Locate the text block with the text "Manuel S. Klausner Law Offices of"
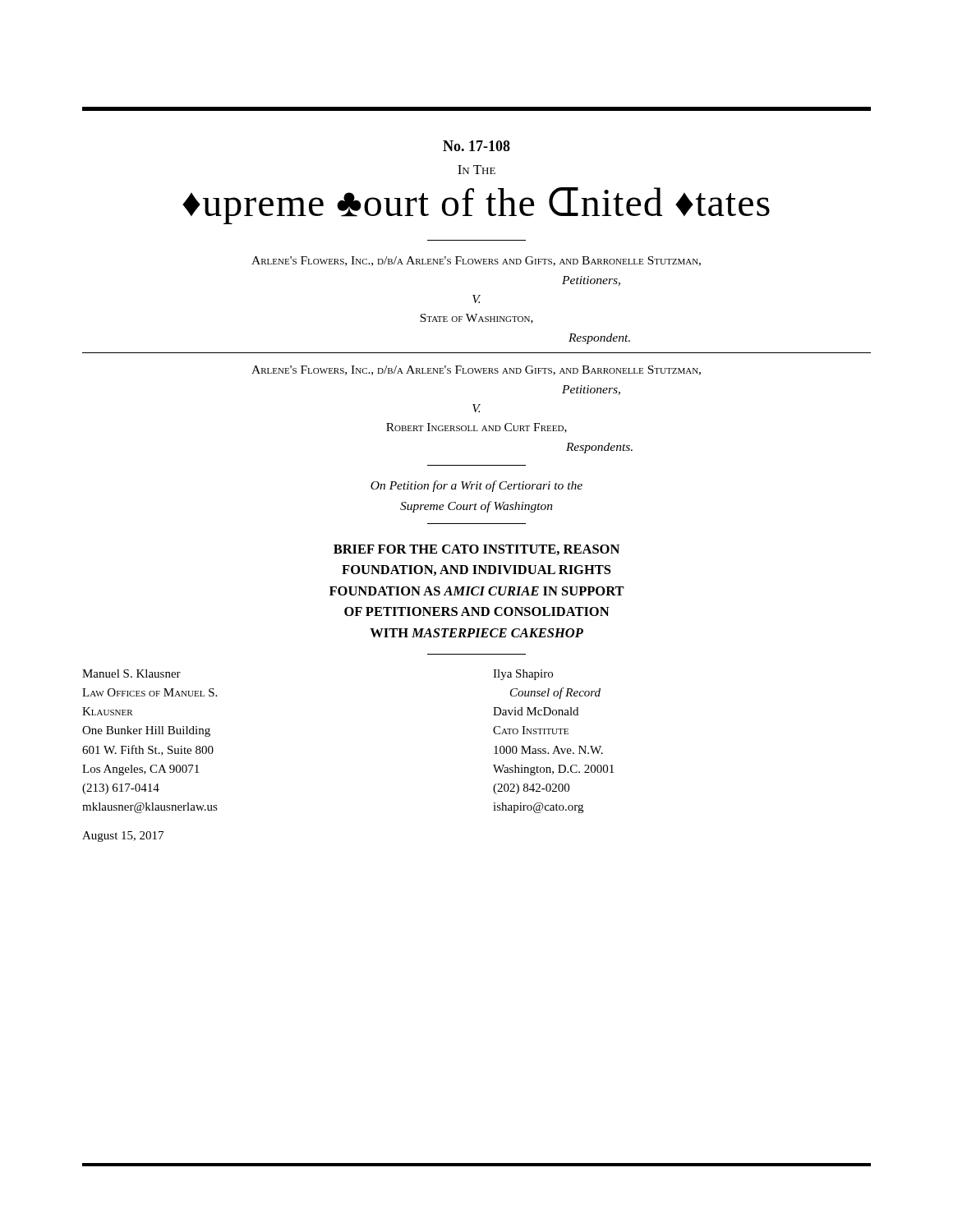This screenshot has height=1232, width=953. (150, 740)
